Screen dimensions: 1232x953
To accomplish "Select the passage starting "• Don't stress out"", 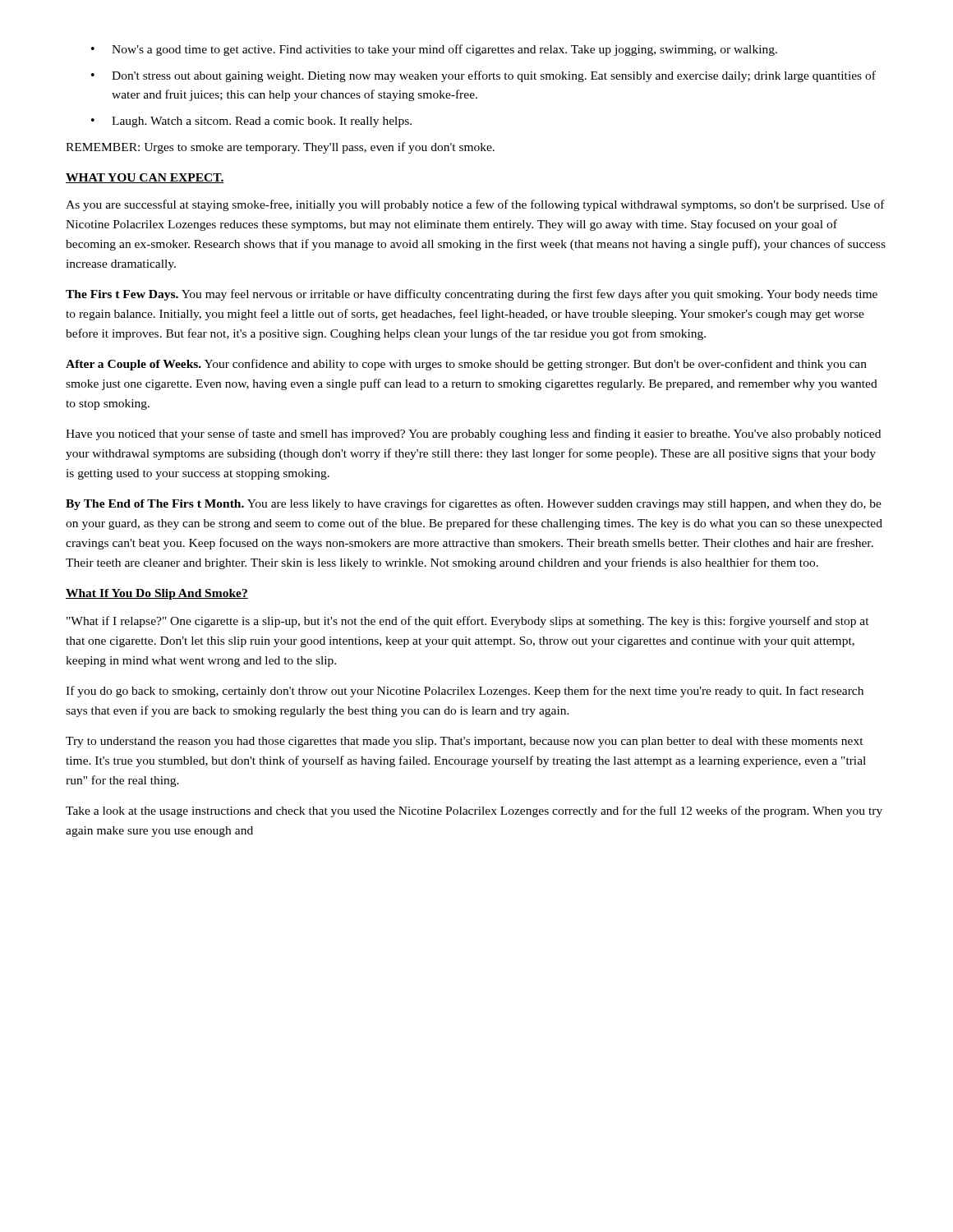I will point(489,85).
